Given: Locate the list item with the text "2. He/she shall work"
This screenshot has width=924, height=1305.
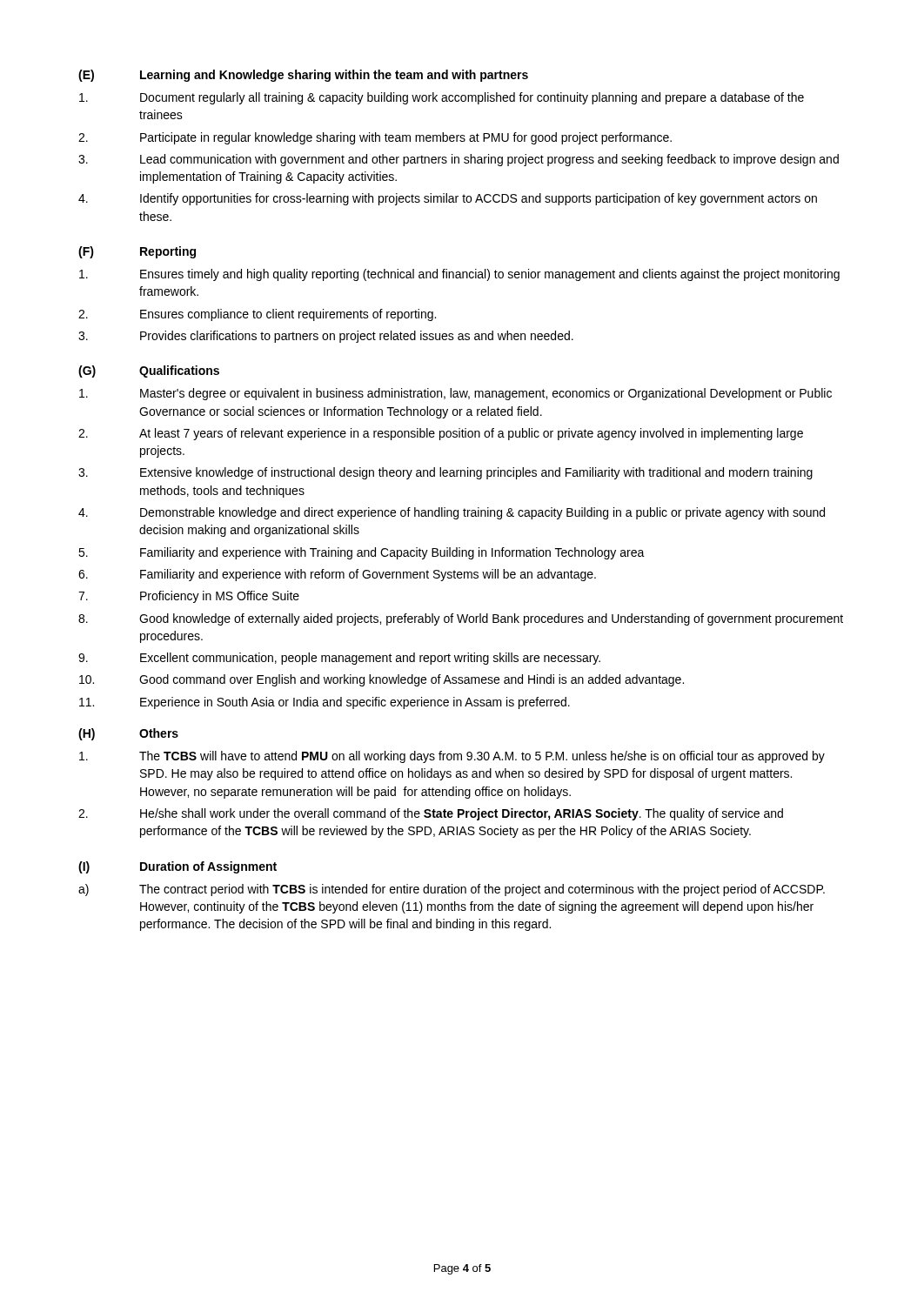Looking at the screenshot, I should click(462, 822).
